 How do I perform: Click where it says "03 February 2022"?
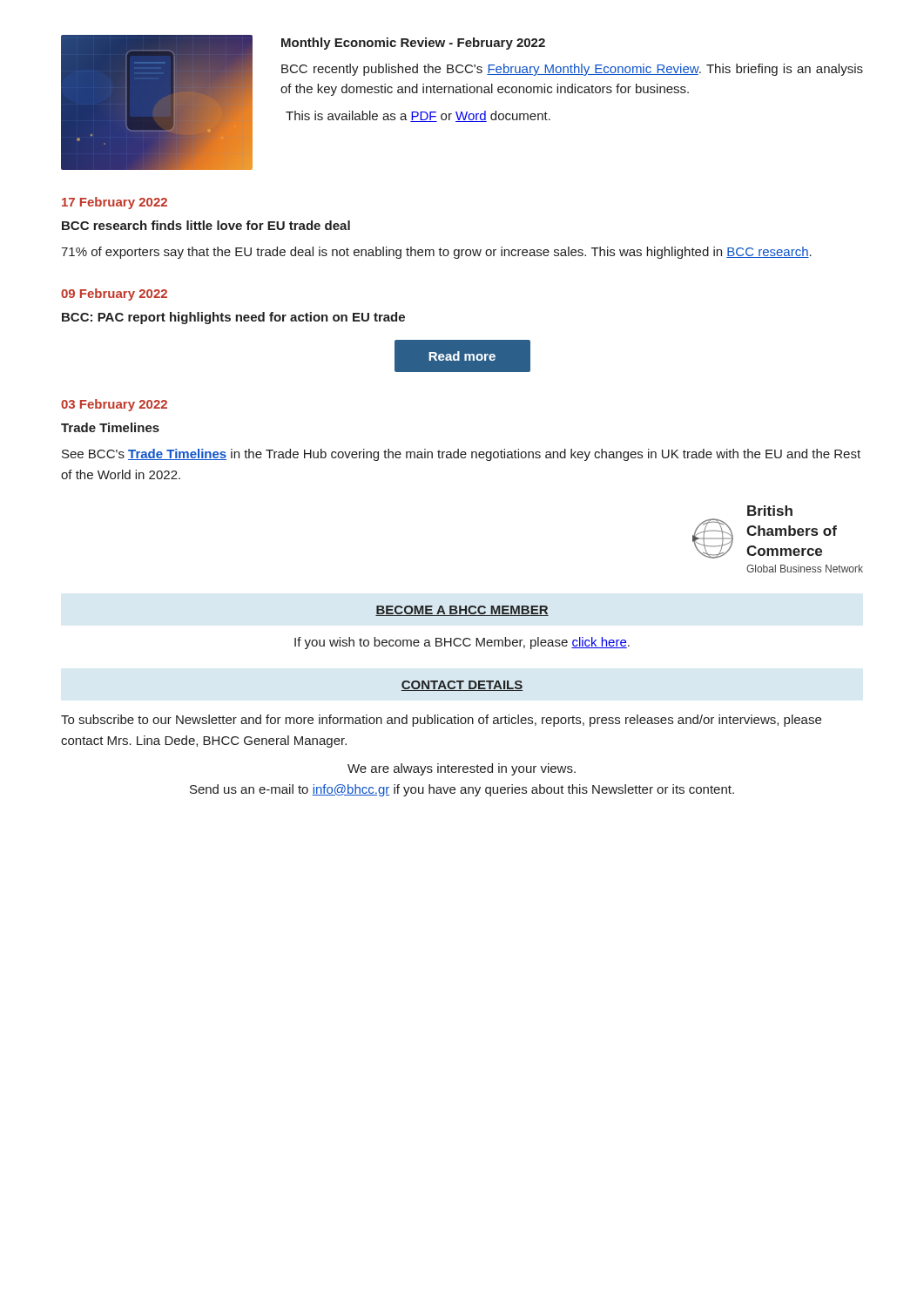(x=114, y=404)
